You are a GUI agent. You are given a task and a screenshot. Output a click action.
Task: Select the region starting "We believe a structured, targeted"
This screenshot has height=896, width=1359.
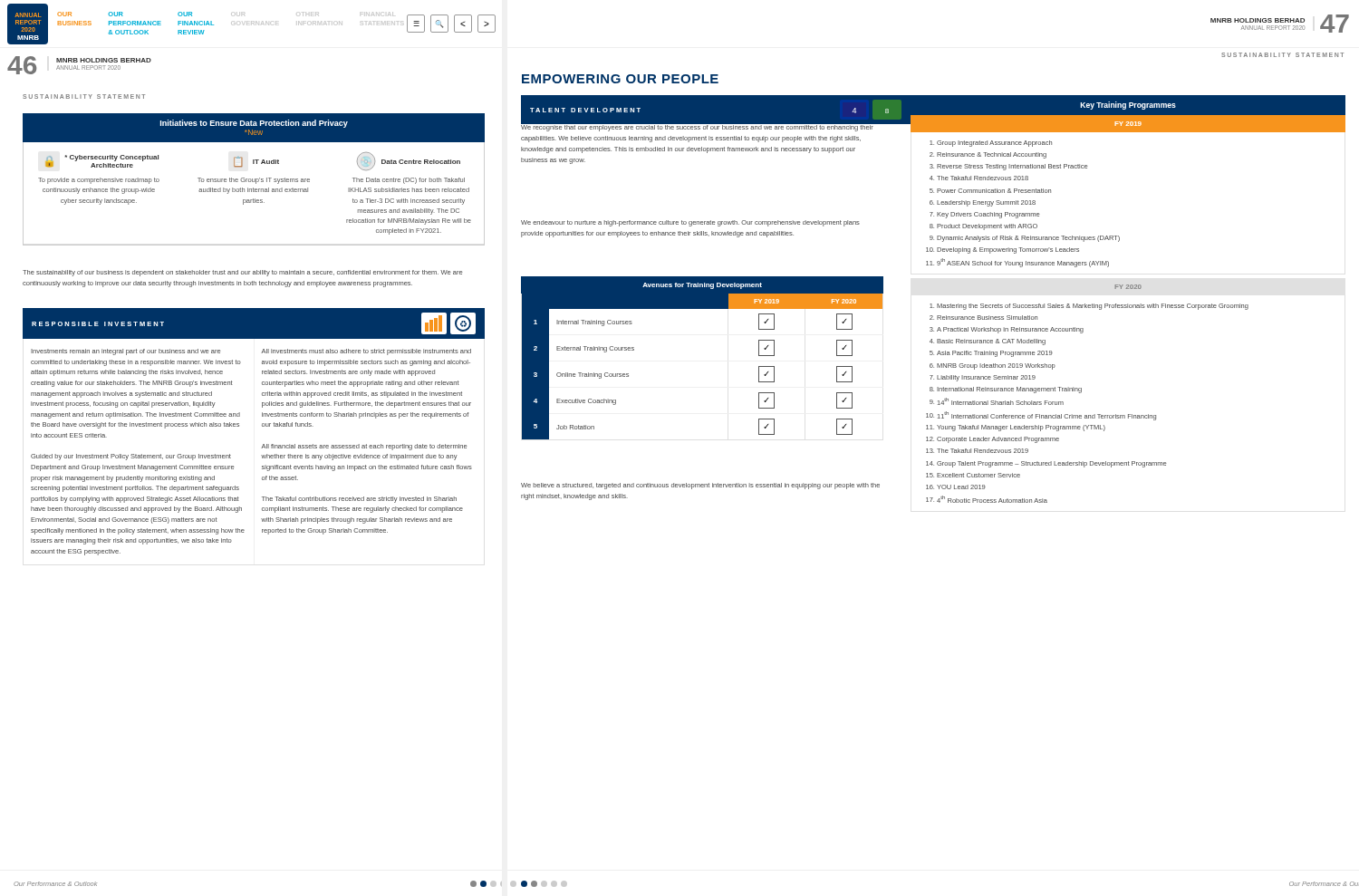click(700, 491)
